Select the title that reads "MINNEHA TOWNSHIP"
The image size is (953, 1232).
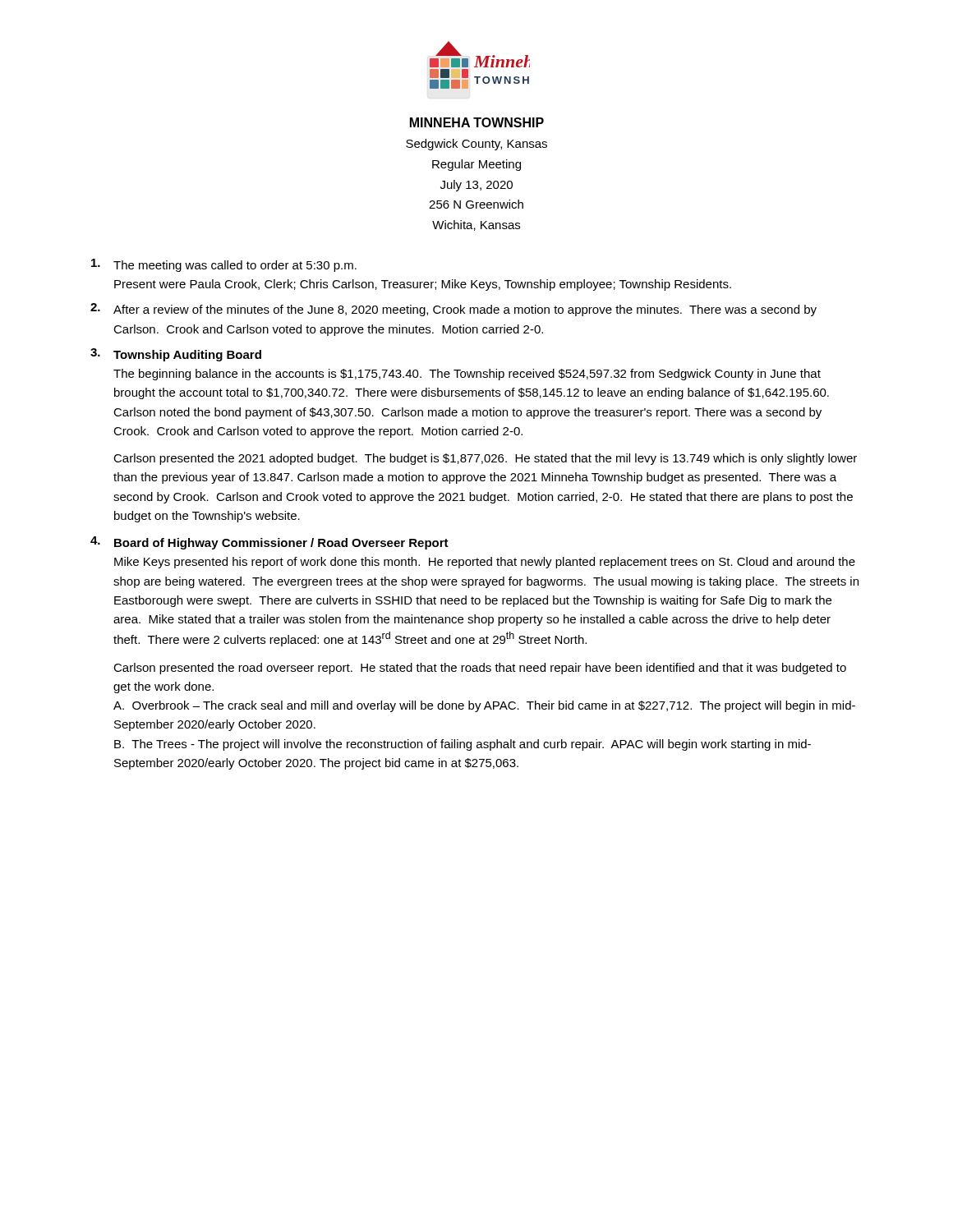pos(476,123)
